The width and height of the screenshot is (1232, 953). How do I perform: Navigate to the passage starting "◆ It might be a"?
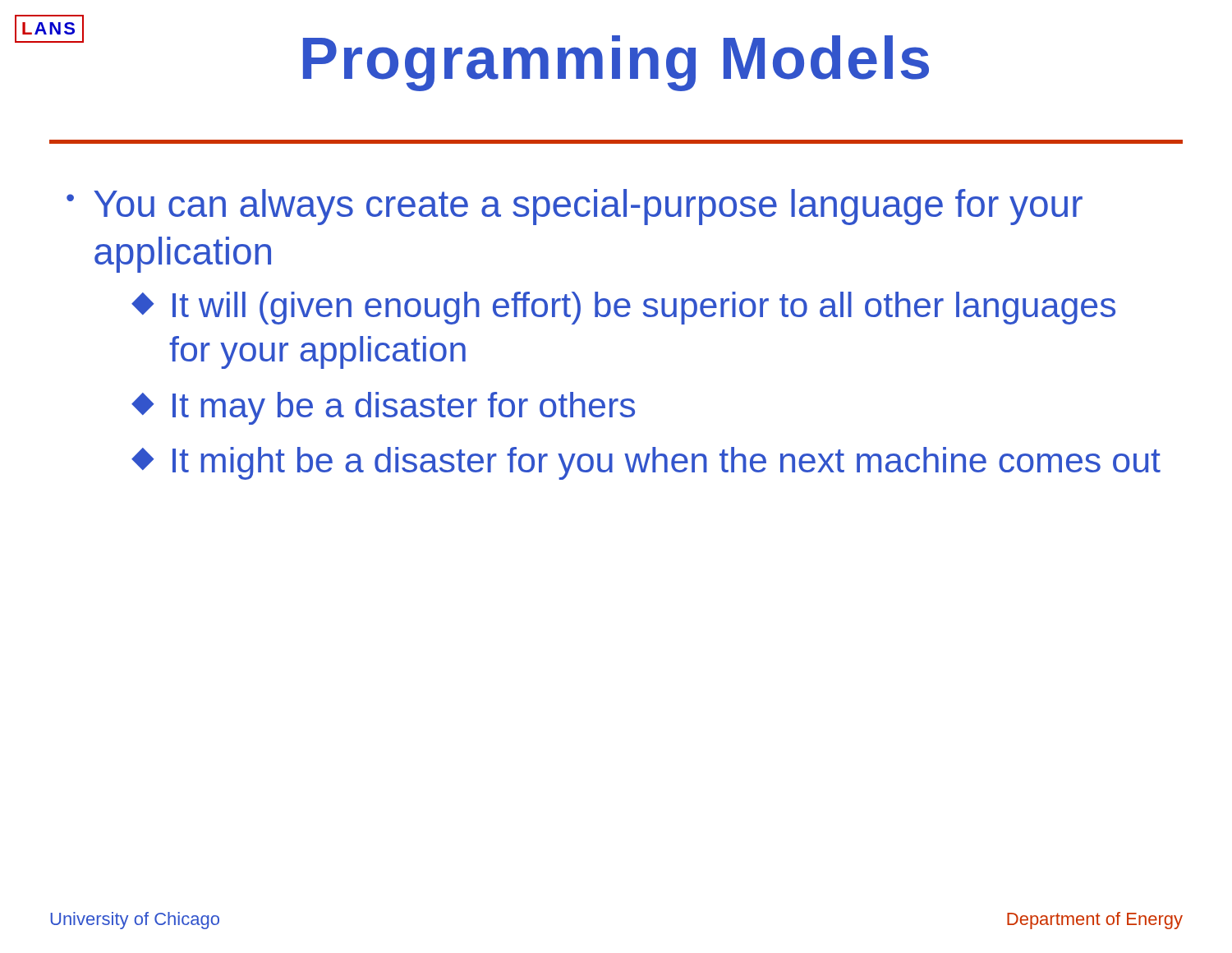click(646, 461)
